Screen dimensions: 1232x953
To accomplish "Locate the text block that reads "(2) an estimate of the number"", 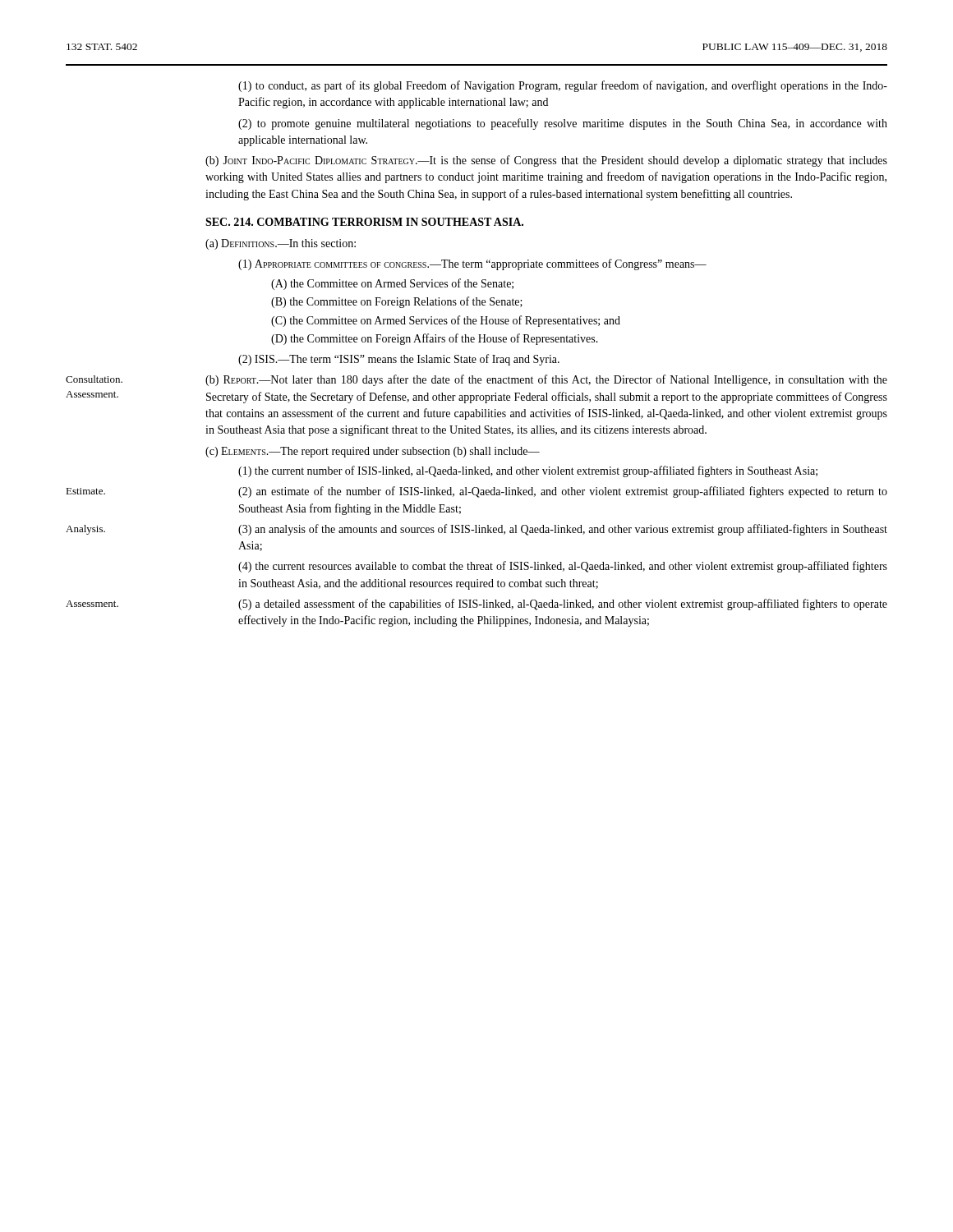I will 563,500.
